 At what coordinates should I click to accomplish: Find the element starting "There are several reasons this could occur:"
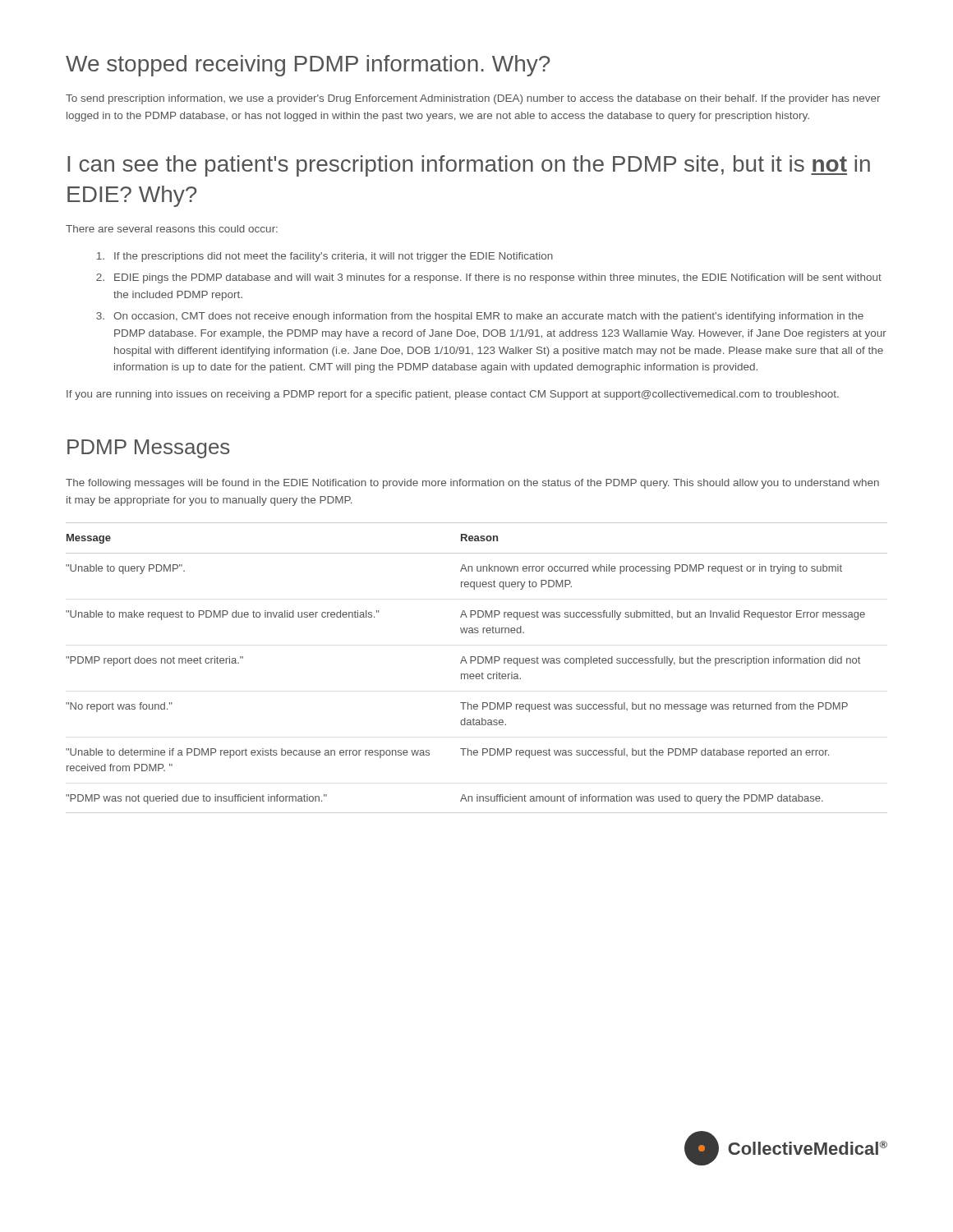coord(172,229)
